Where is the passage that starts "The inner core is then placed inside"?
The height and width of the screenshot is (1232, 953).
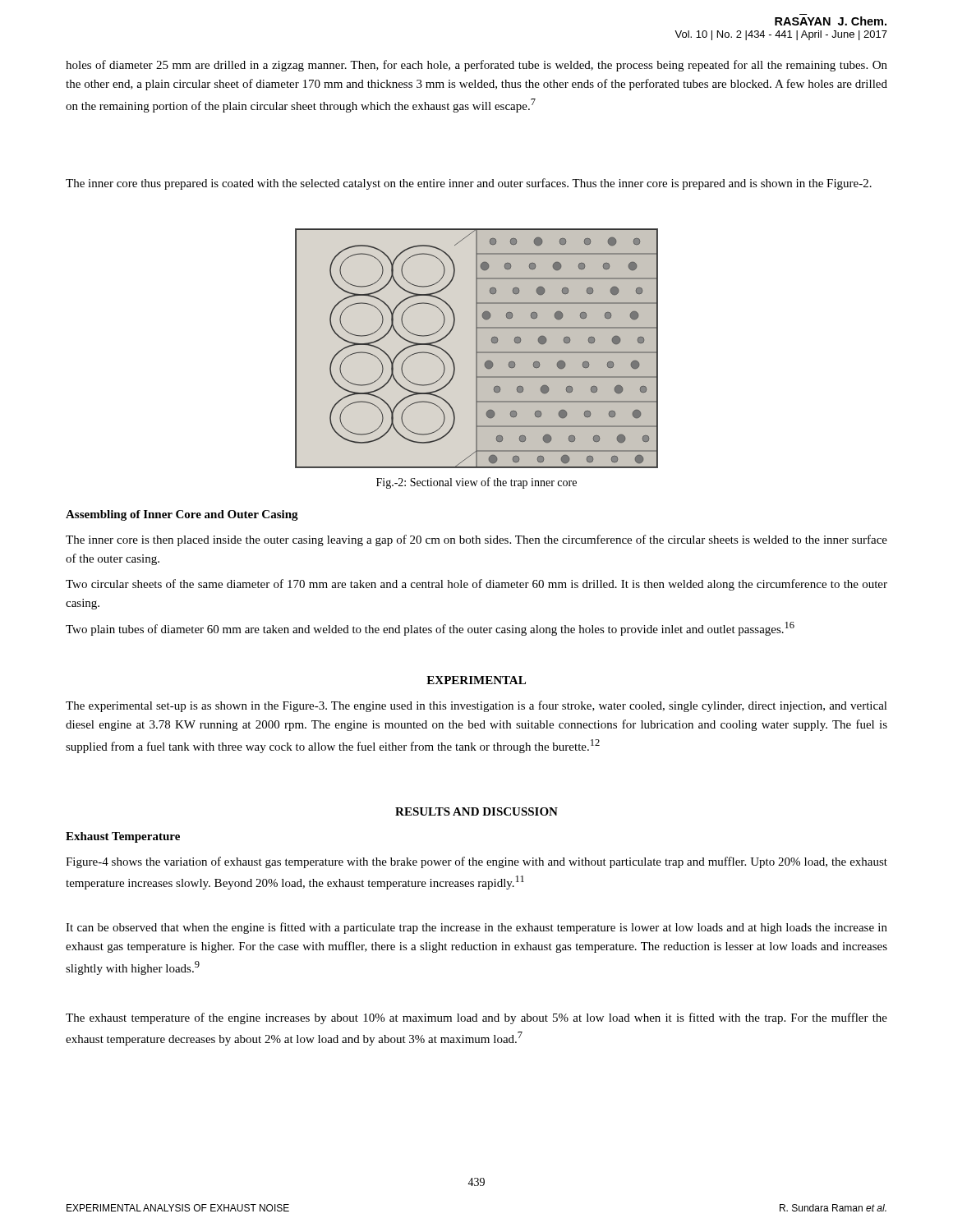(476, 549)
